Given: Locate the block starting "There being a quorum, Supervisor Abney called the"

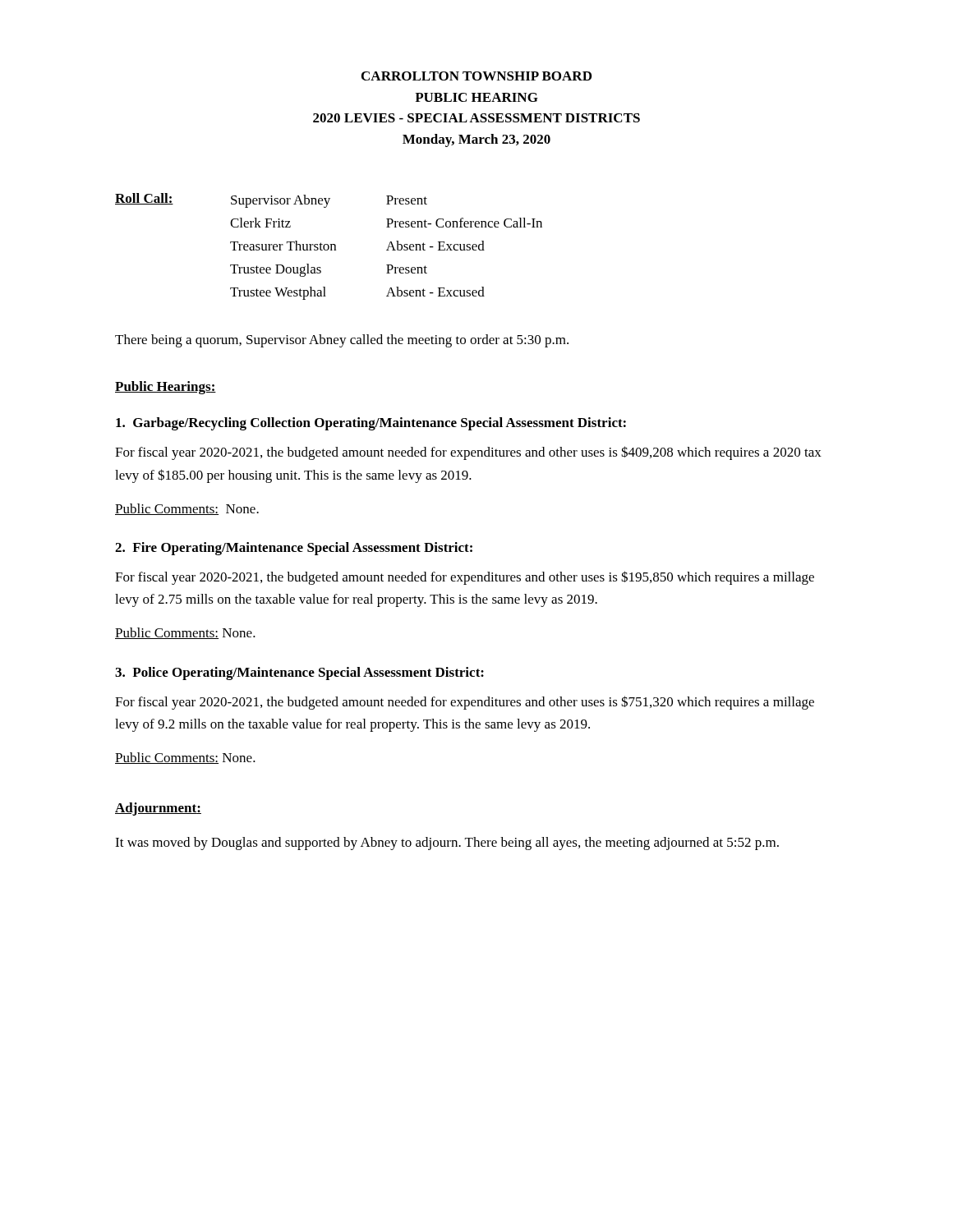Looking at the screenshot, I should point(342,340).
